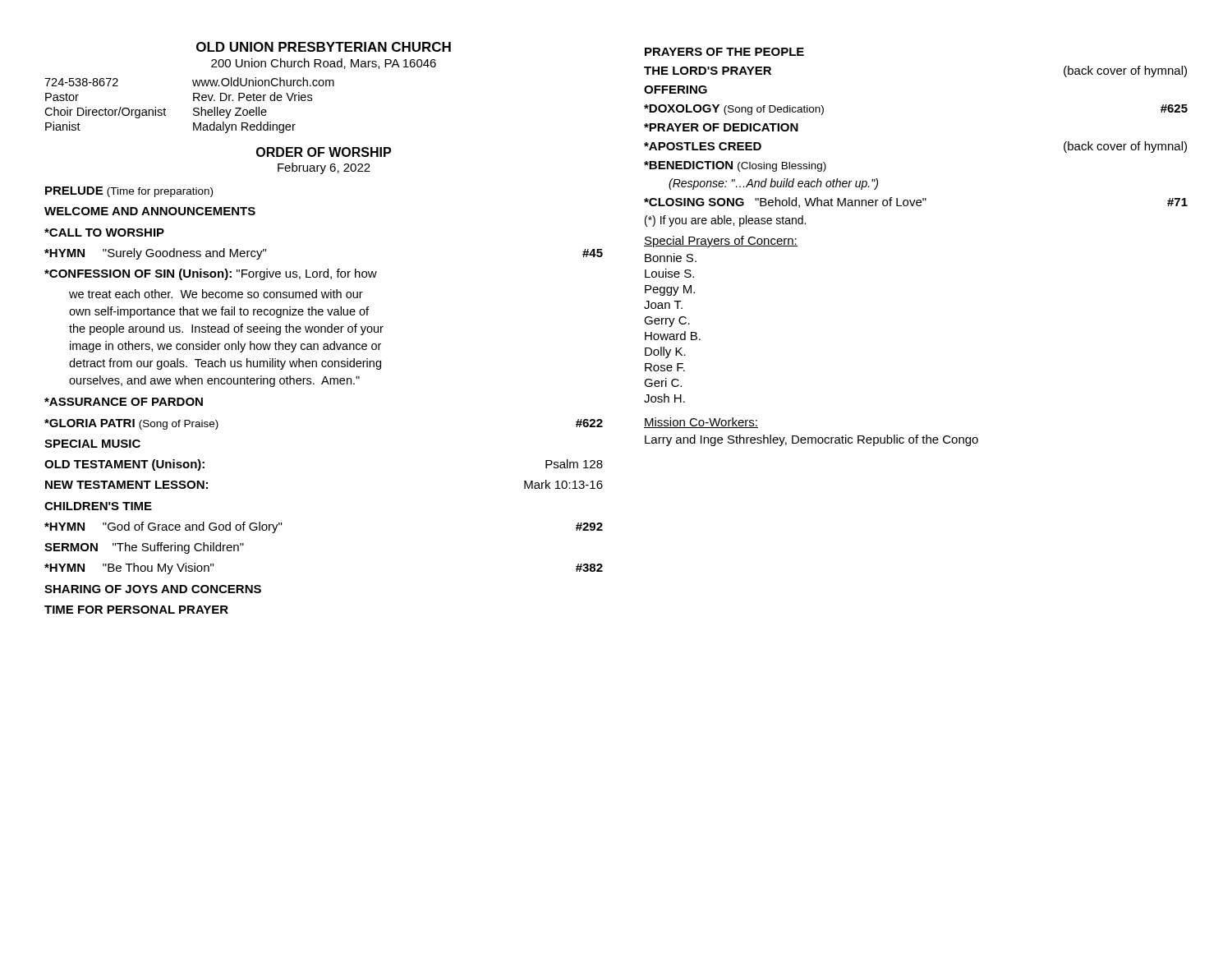Find the list item that reads "*HYMN "Surely Goodness and Mercy" #45"
The image size is (1232, 953).
coord(67,253)
